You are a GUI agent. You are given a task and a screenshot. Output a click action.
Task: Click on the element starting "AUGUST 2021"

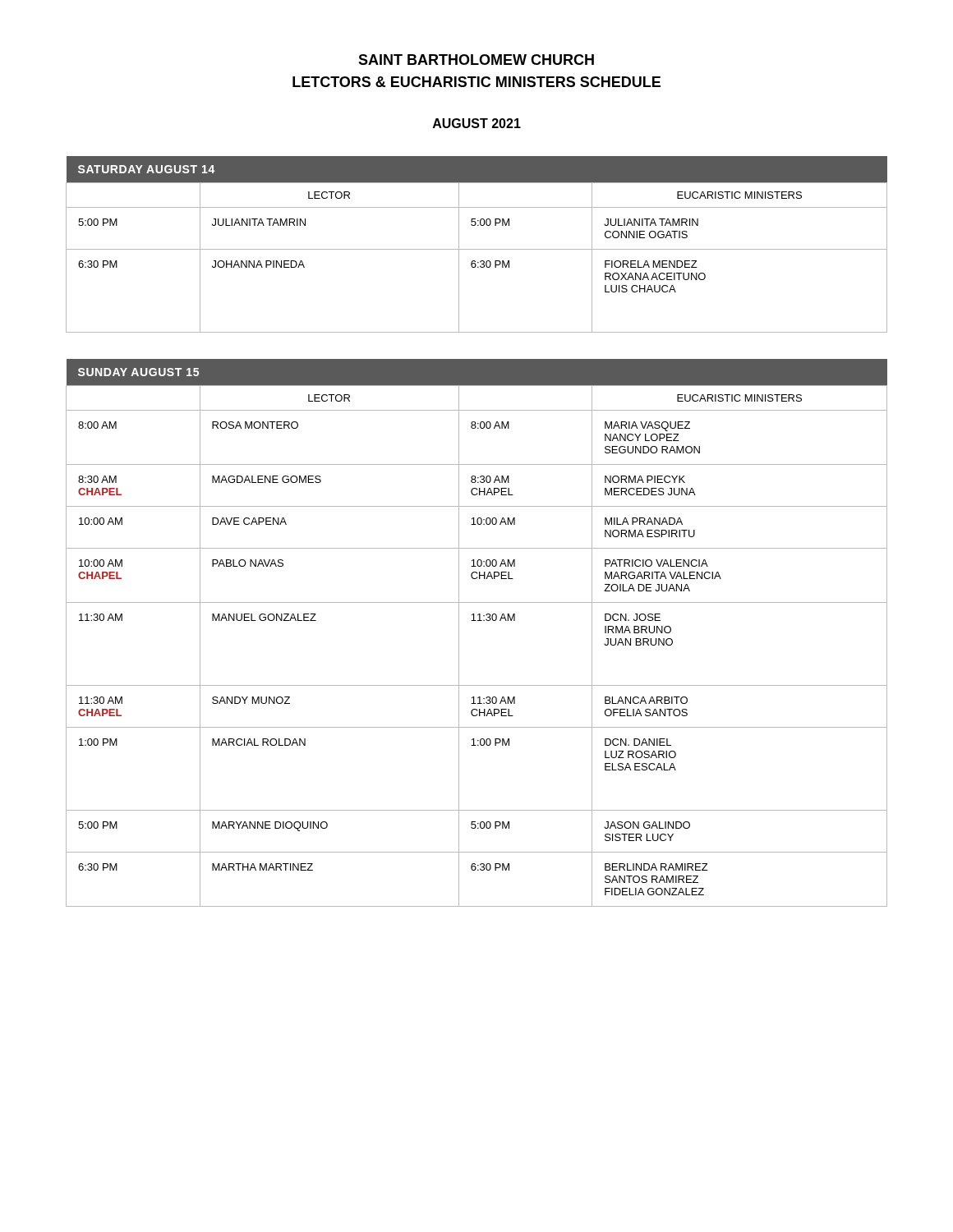click(476, 124)
